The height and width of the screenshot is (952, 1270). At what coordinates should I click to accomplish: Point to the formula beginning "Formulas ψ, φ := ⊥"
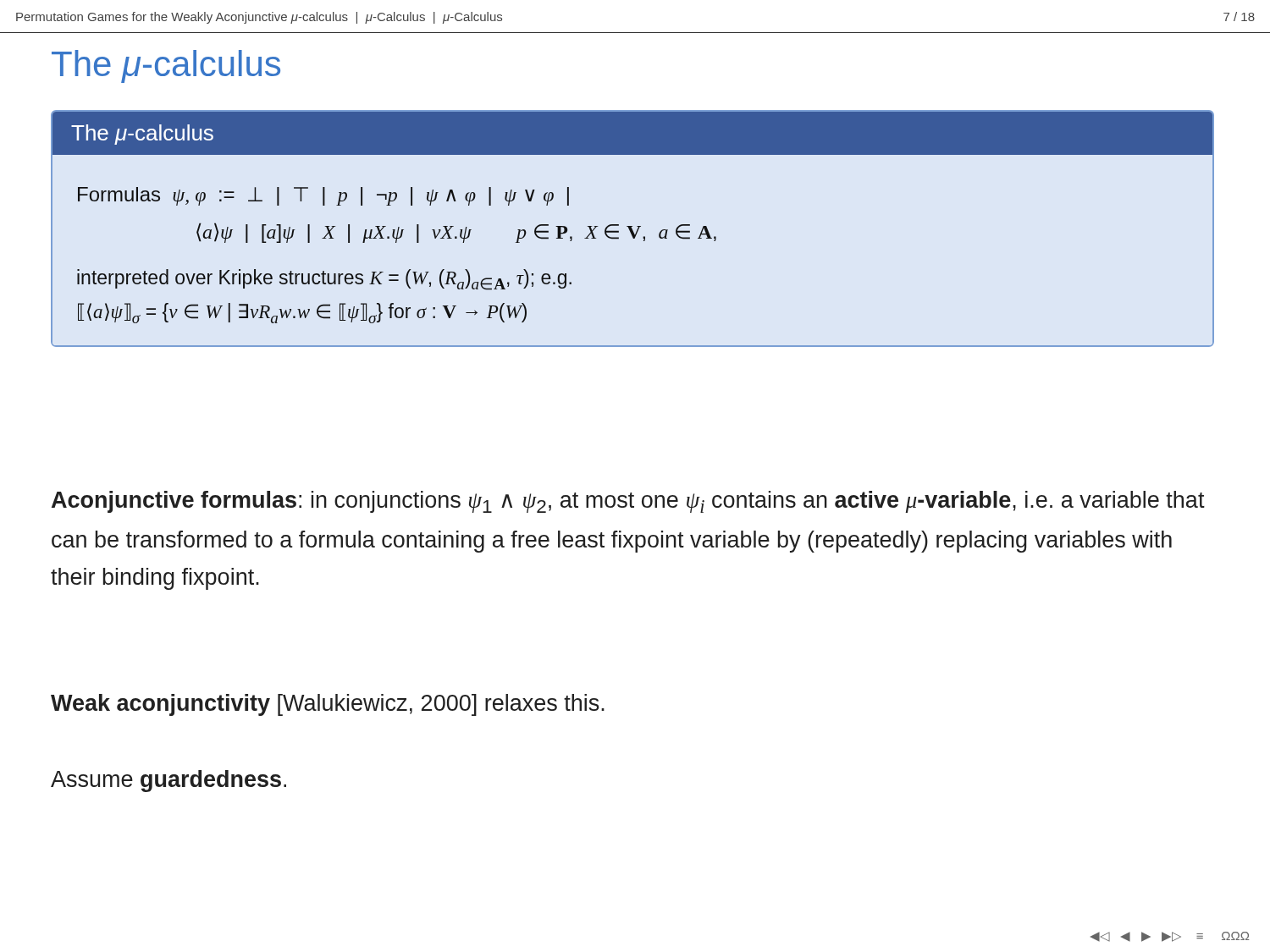click(x=323, y=196)
